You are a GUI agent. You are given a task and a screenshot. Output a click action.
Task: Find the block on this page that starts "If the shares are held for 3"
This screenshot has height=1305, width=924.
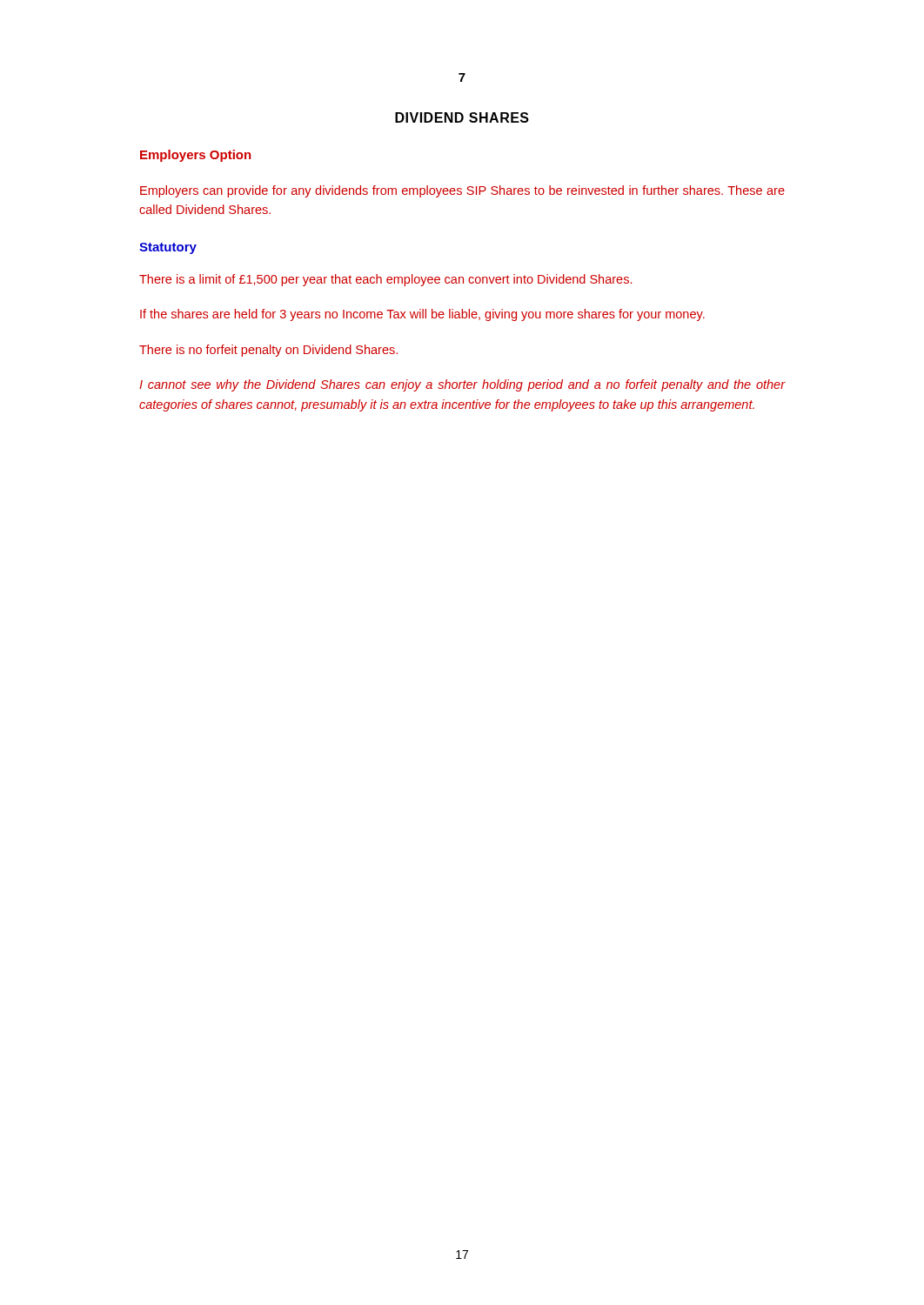422,314
